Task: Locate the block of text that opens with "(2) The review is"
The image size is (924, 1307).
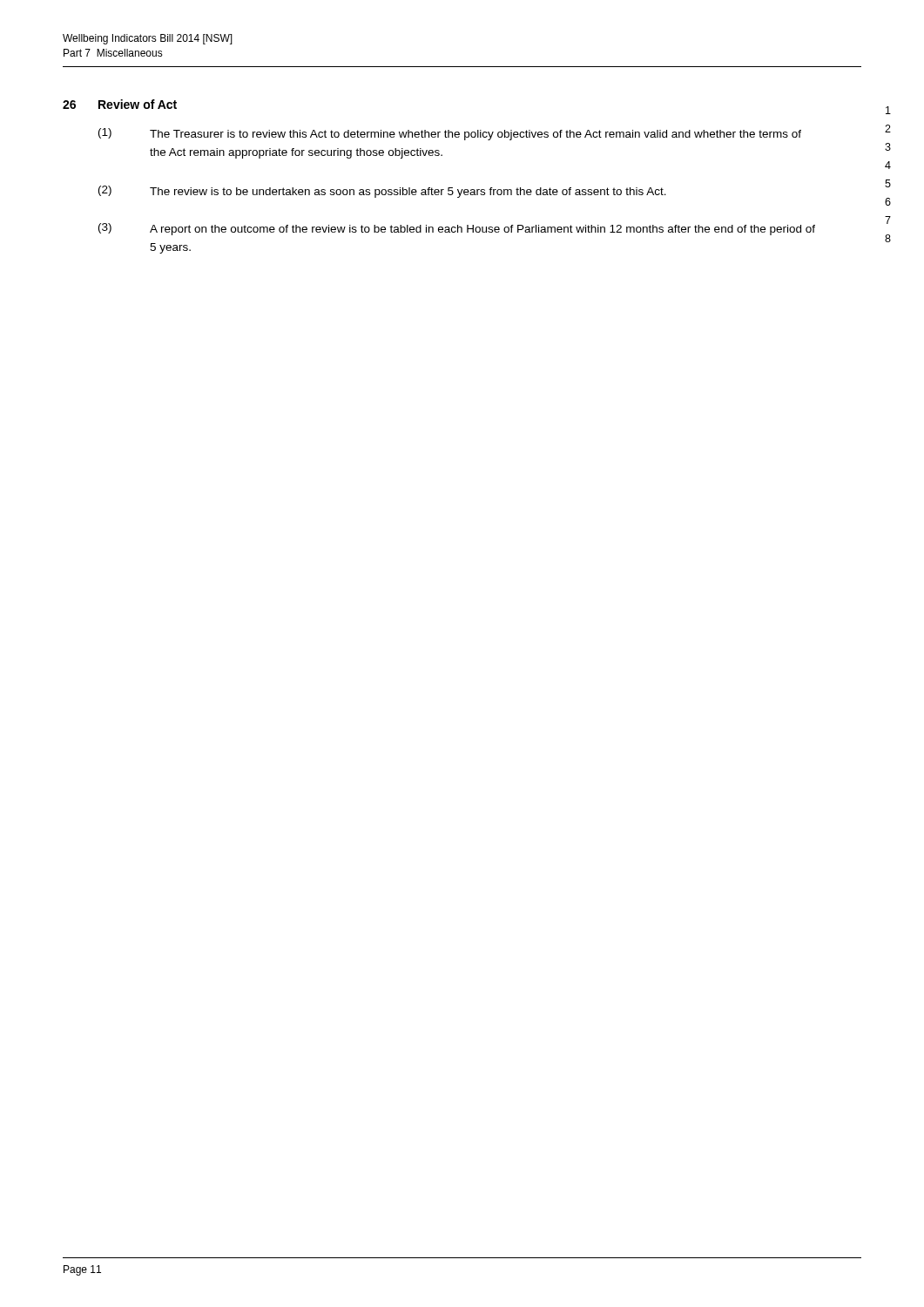Action: click(441, 192)
